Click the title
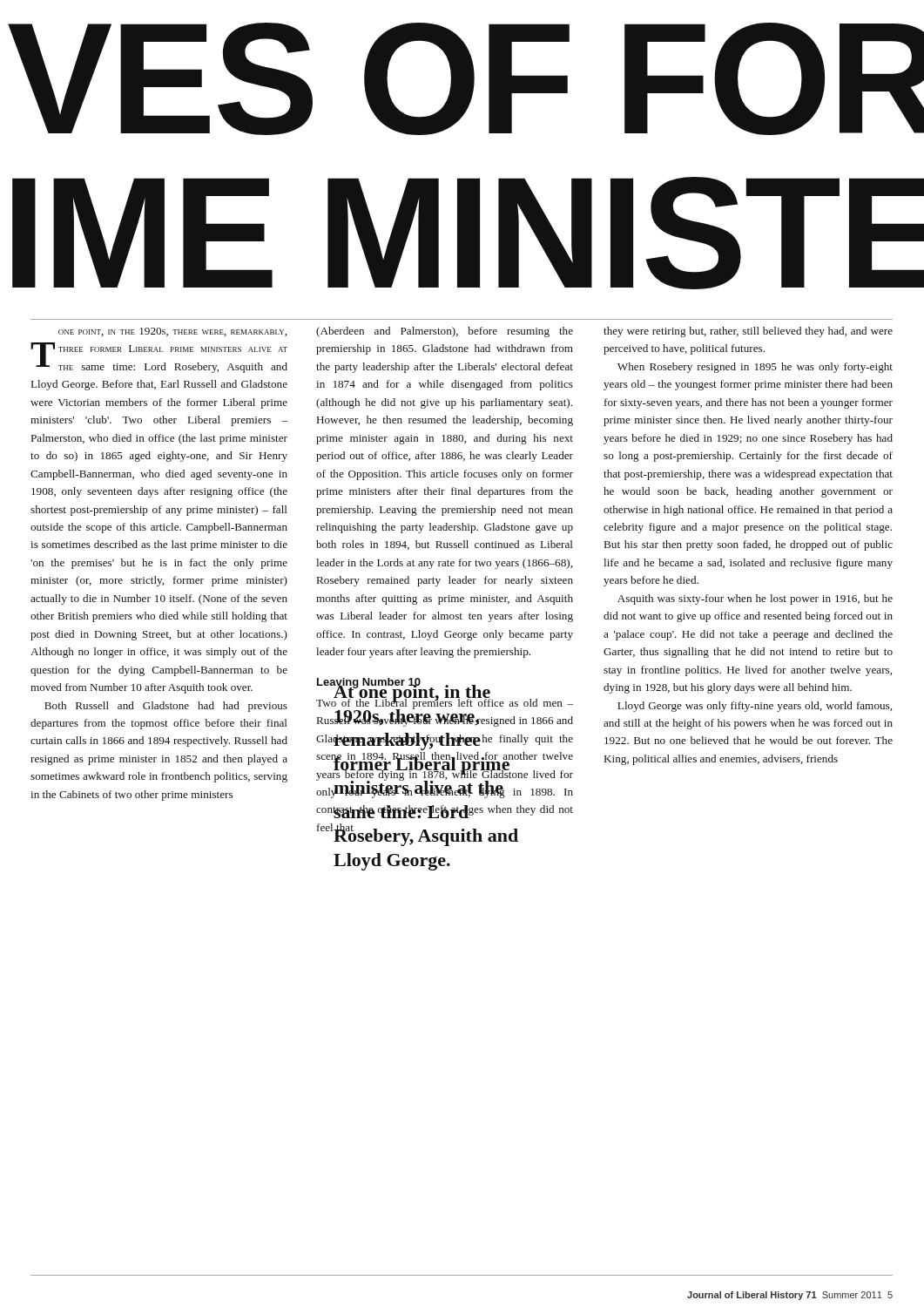 pos(462,155)
